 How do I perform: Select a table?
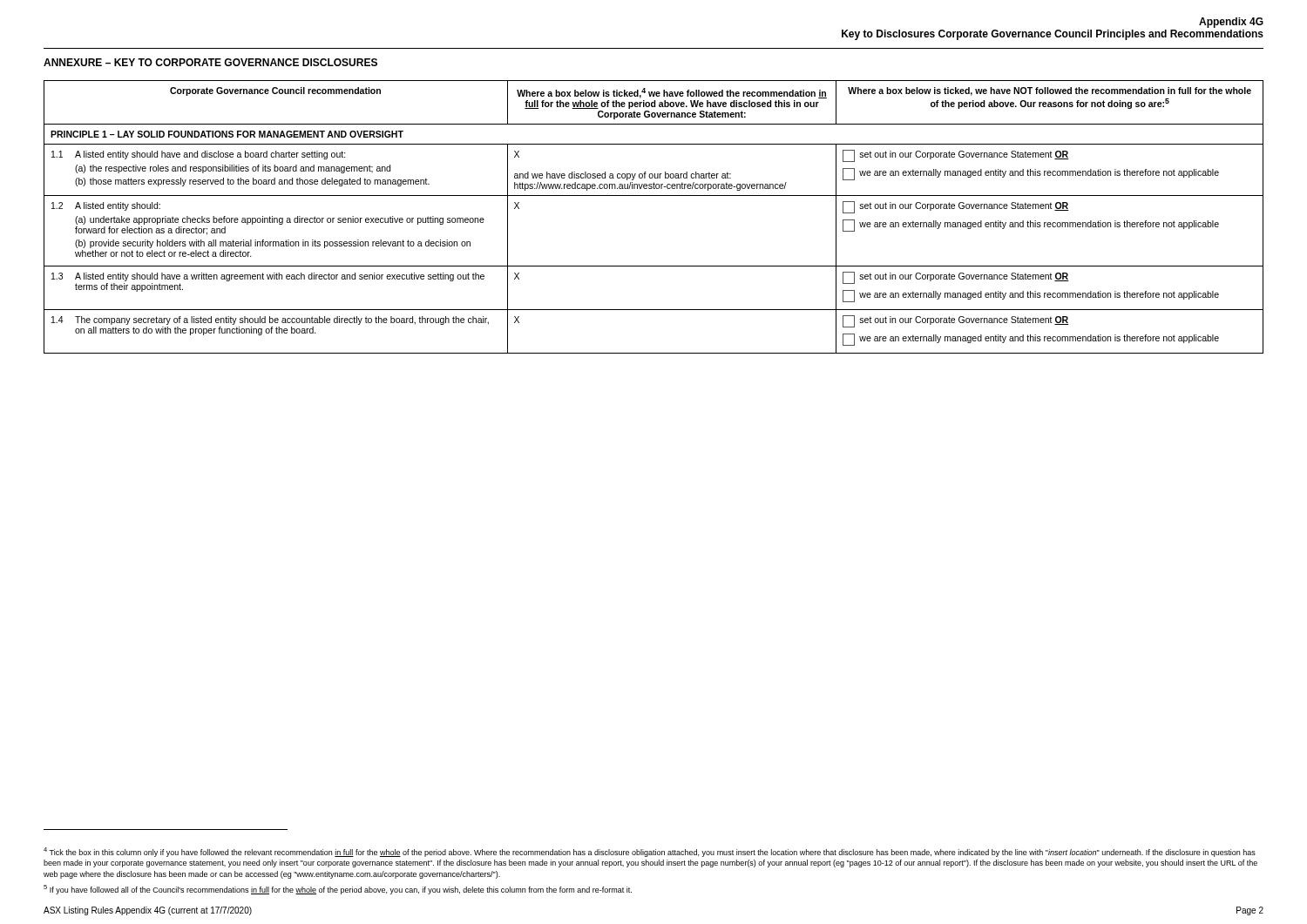654,217
